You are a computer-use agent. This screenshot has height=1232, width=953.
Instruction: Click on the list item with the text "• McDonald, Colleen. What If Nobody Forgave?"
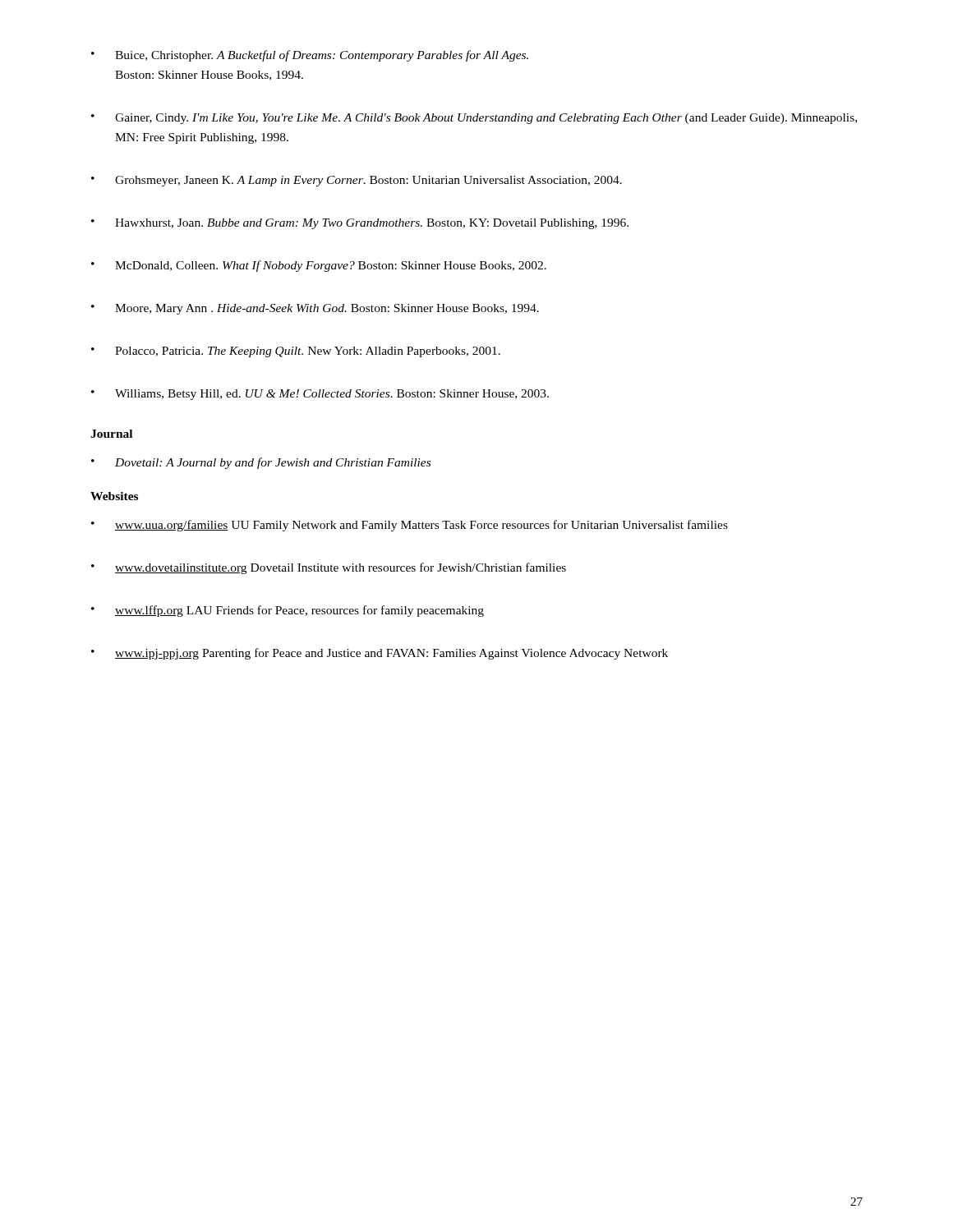point(476,265)
